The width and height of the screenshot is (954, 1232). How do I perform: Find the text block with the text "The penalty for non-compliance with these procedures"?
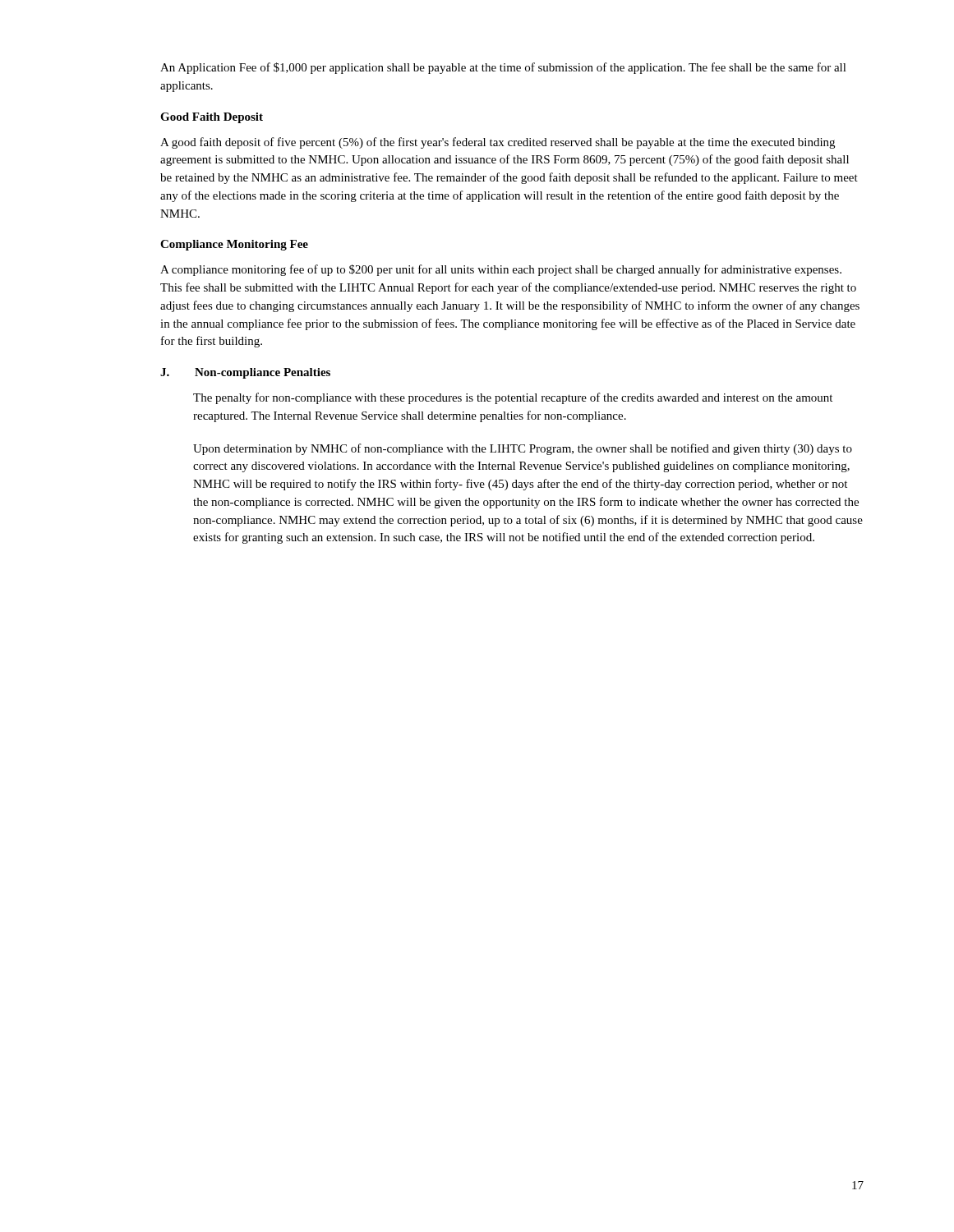(x=513, y=406)
